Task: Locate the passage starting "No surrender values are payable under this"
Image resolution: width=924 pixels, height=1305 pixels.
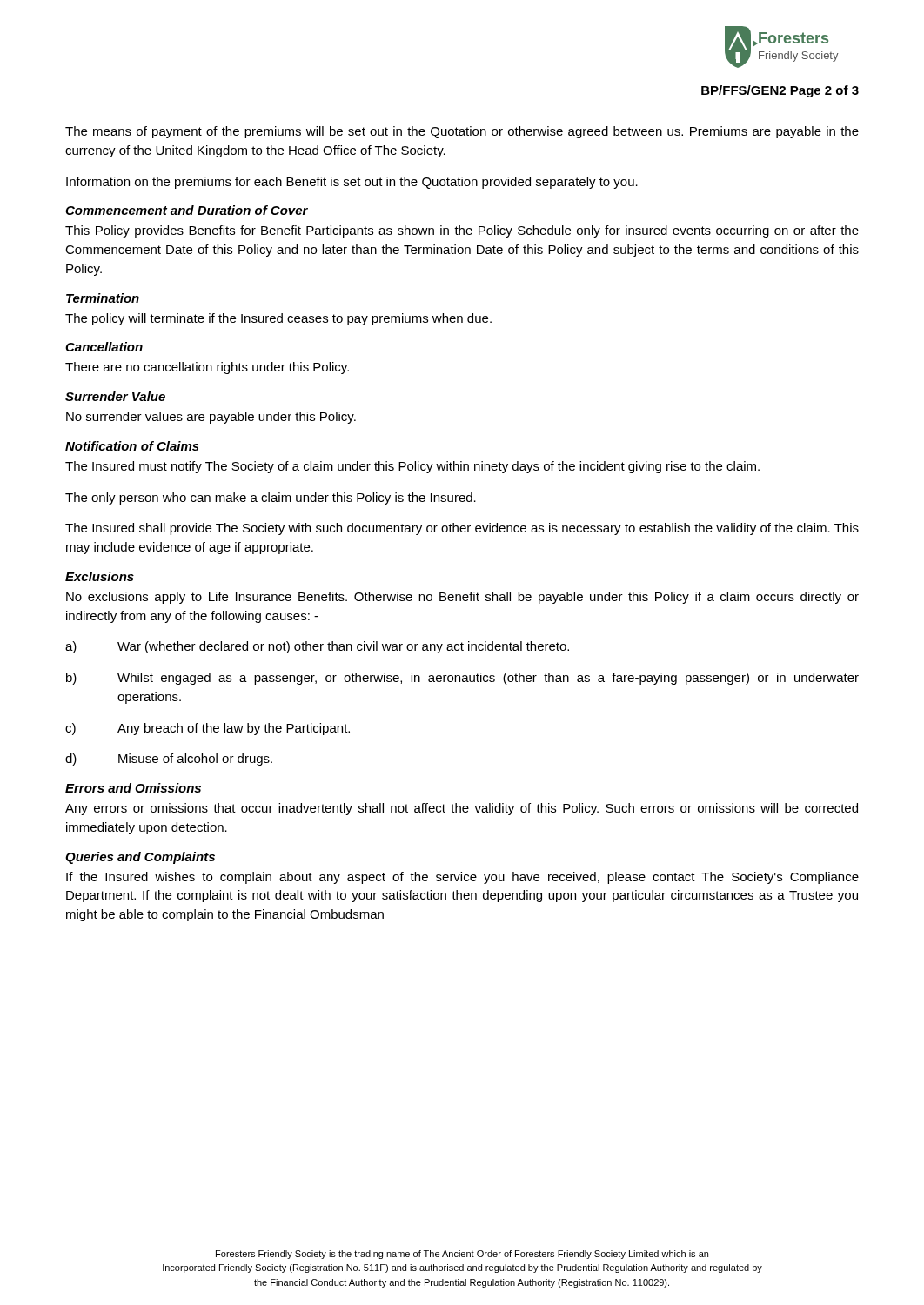Action: click(x=211, y=418)
